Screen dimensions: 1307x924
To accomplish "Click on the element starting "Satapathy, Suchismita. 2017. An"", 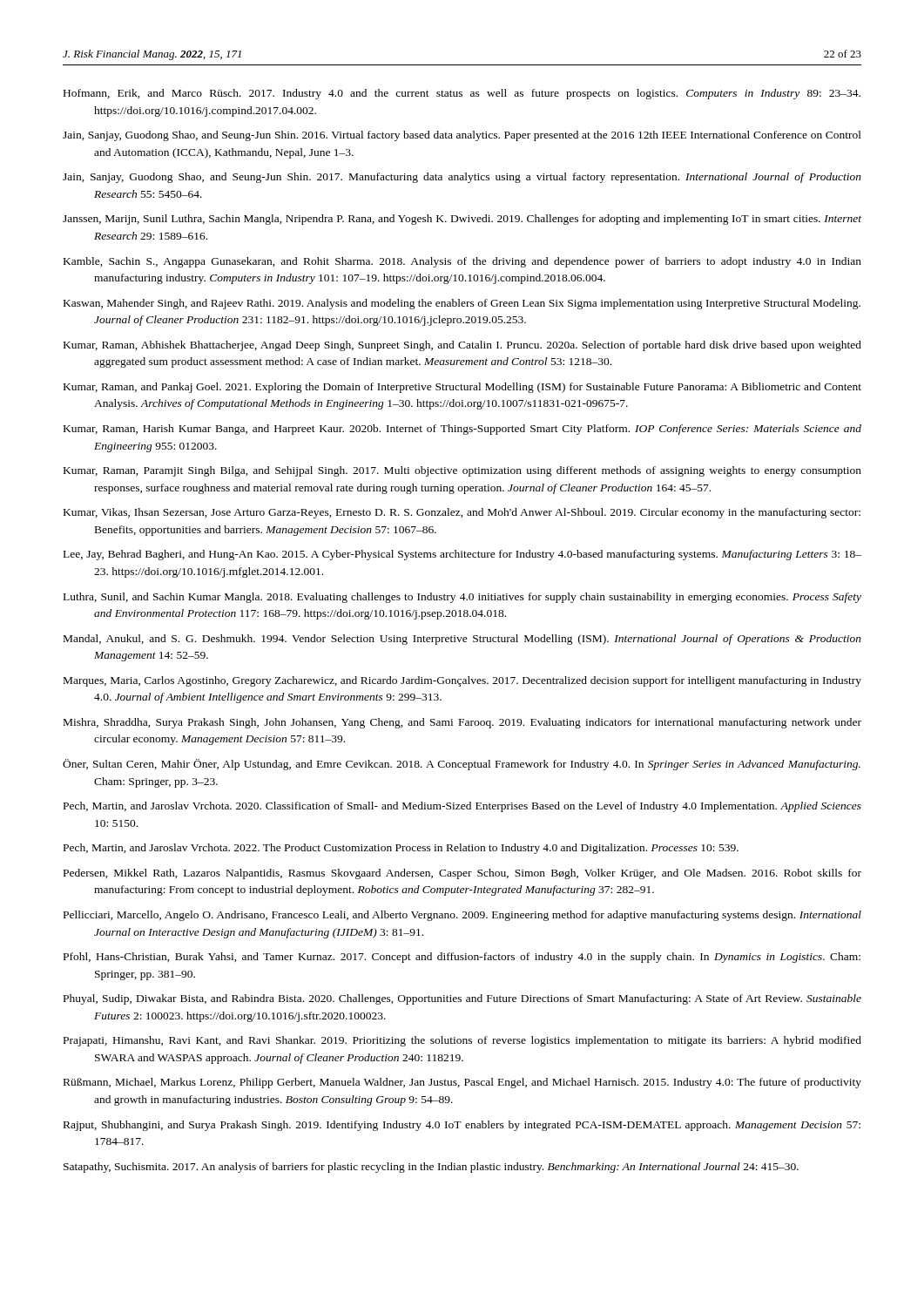I will pos(431,1166).
